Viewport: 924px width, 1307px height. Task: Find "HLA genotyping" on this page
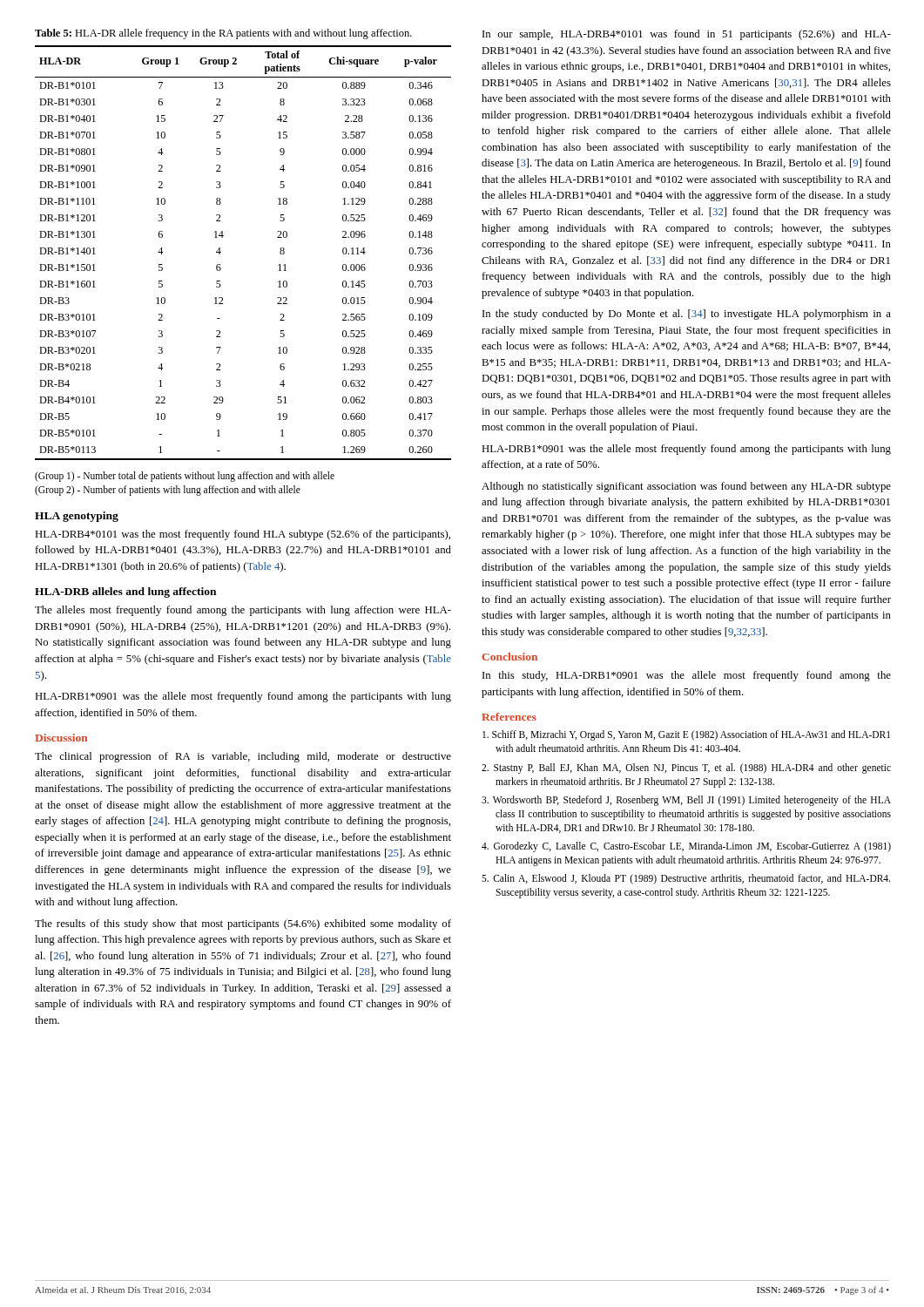(77, 515)
